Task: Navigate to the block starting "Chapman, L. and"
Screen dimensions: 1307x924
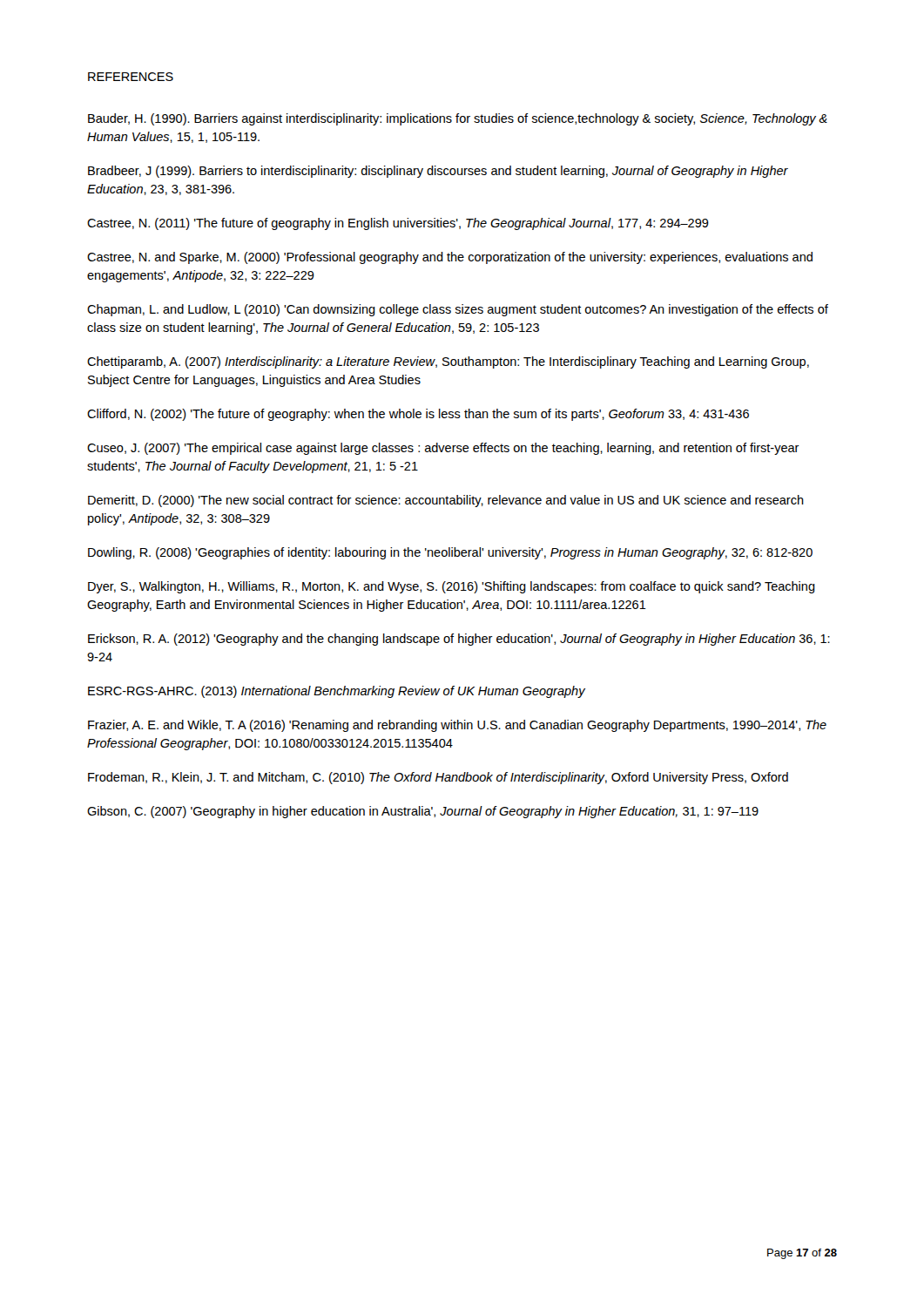Action: click(x=458, y=319)
